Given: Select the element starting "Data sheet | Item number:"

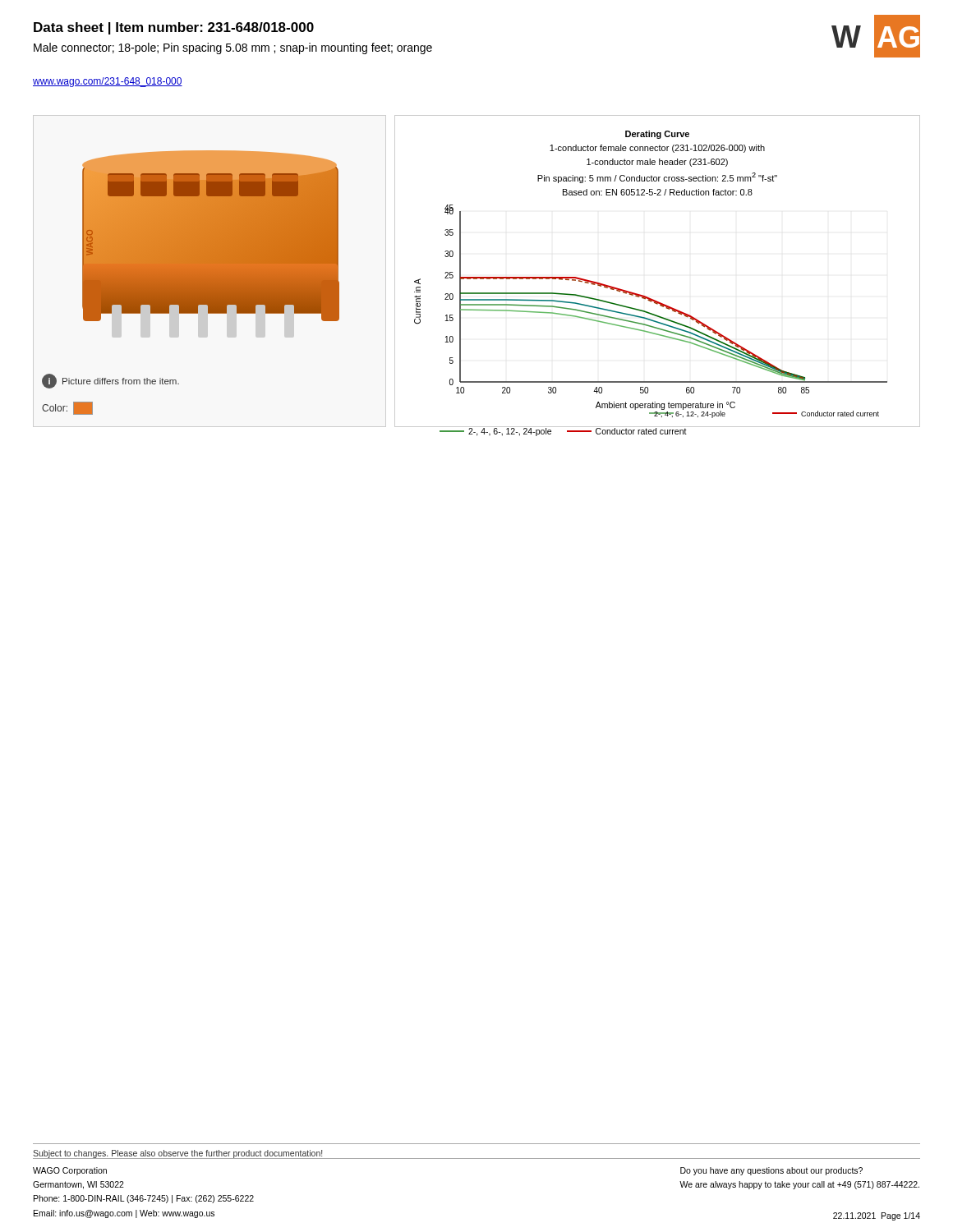Looking at the screenshot, I should coord(173,28).
